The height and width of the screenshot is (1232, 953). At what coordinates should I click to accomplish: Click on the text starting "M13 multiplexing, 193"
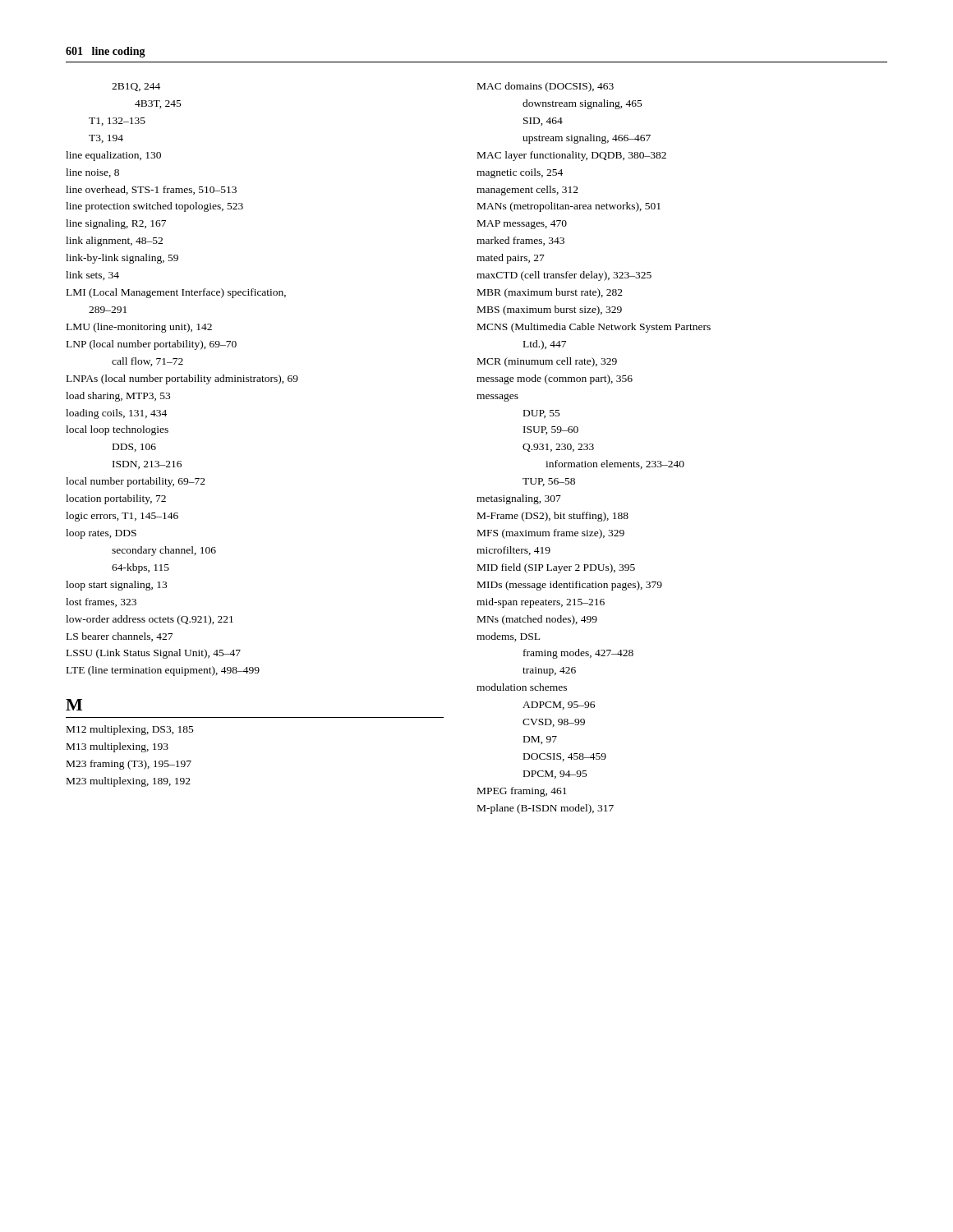coord(117,746)
